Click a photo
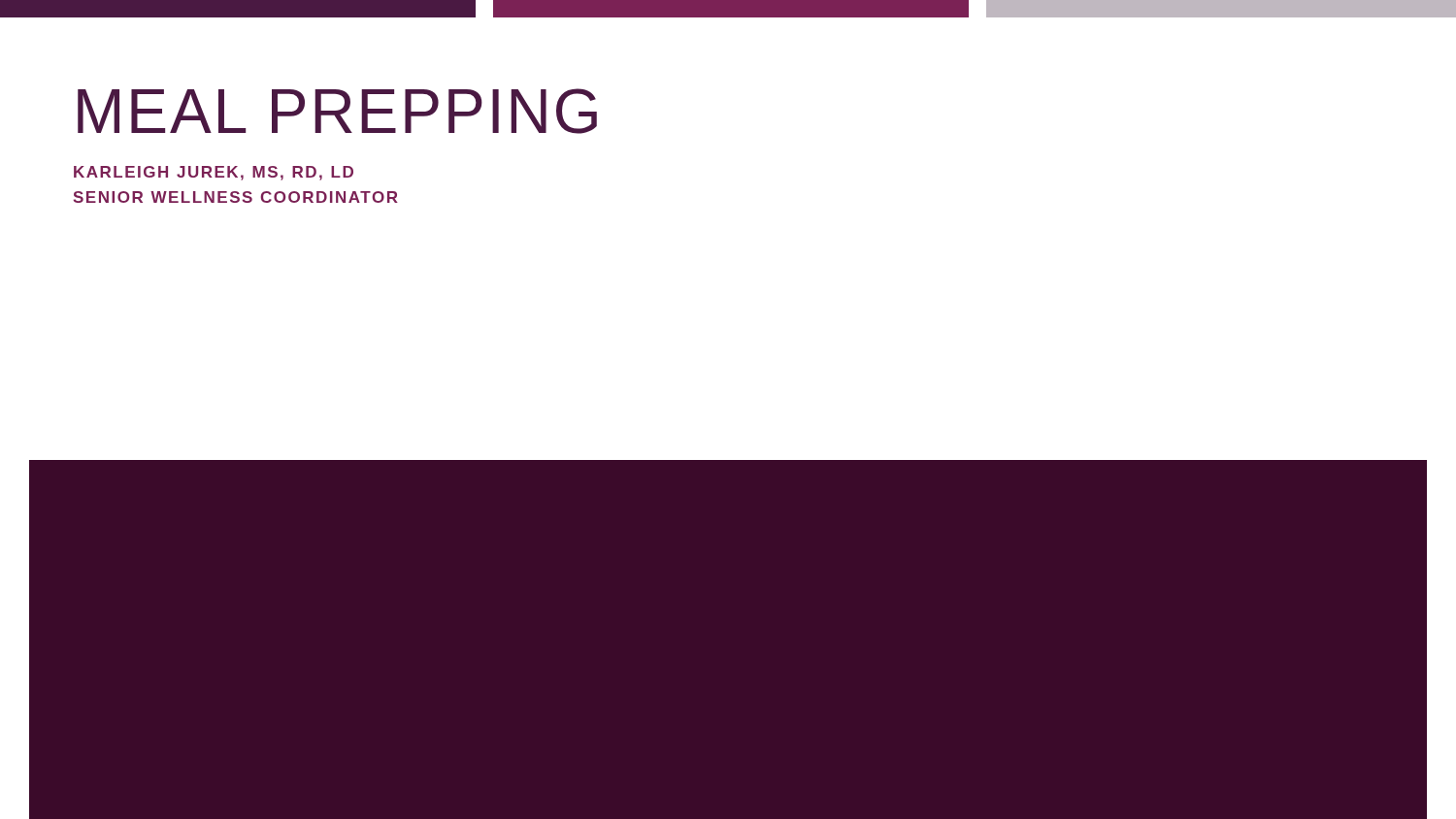The width and height of the screenshot is (1456, 819). click(x=728, y=639)
